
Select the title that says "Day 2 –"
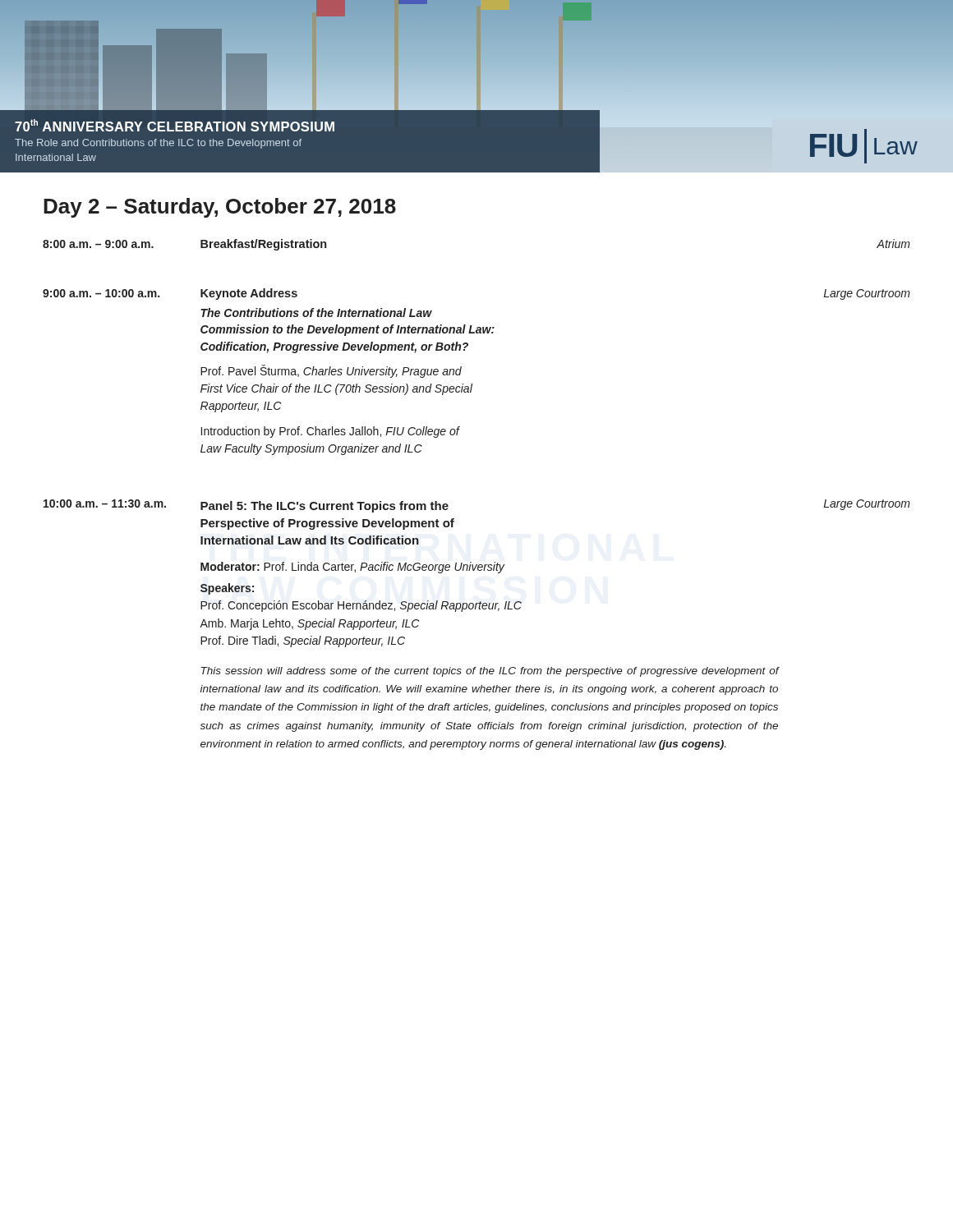(x=219, y=206)
